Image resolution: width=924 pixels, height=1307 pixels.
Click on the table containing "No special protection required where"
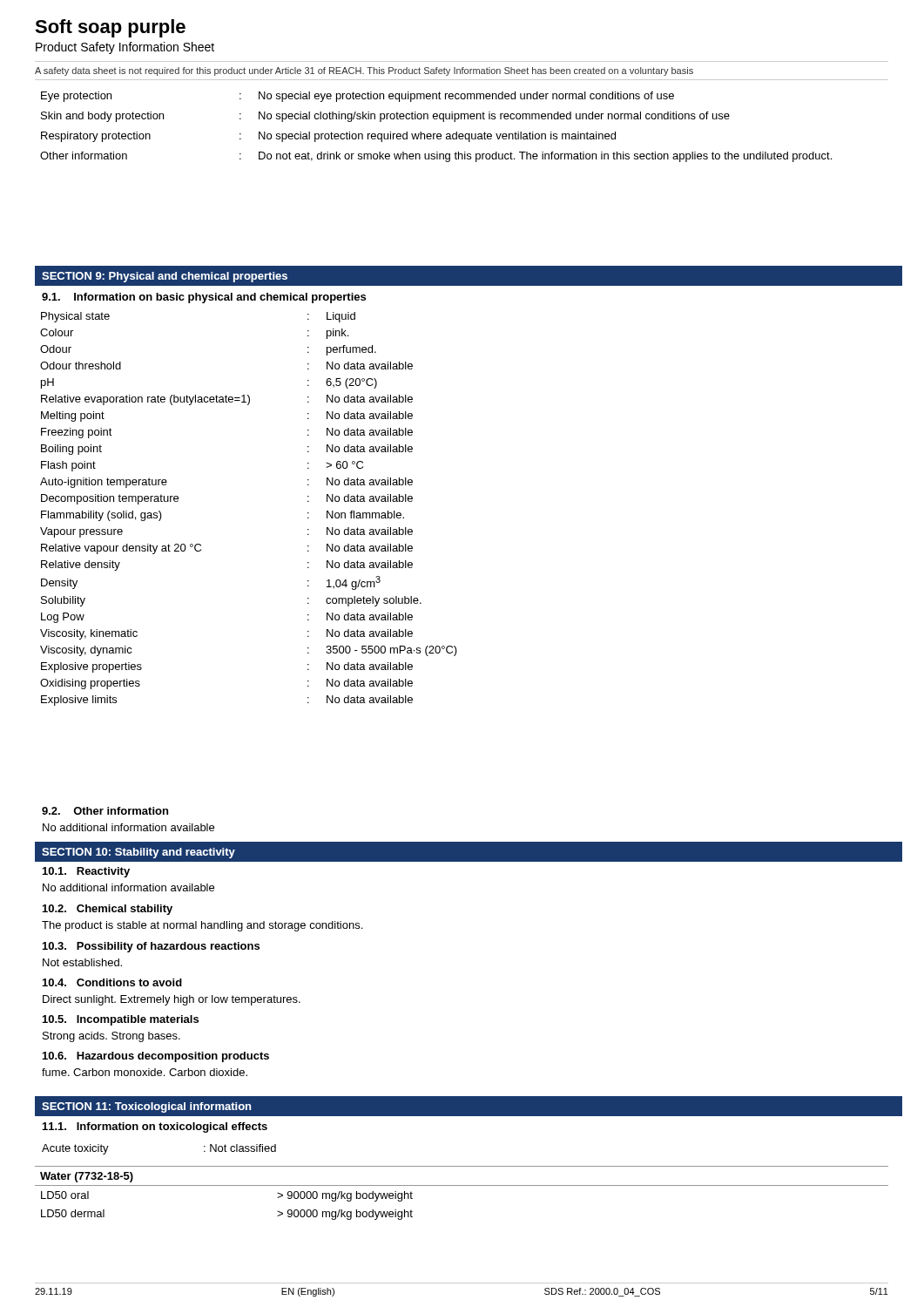click(x=462, y=125)
